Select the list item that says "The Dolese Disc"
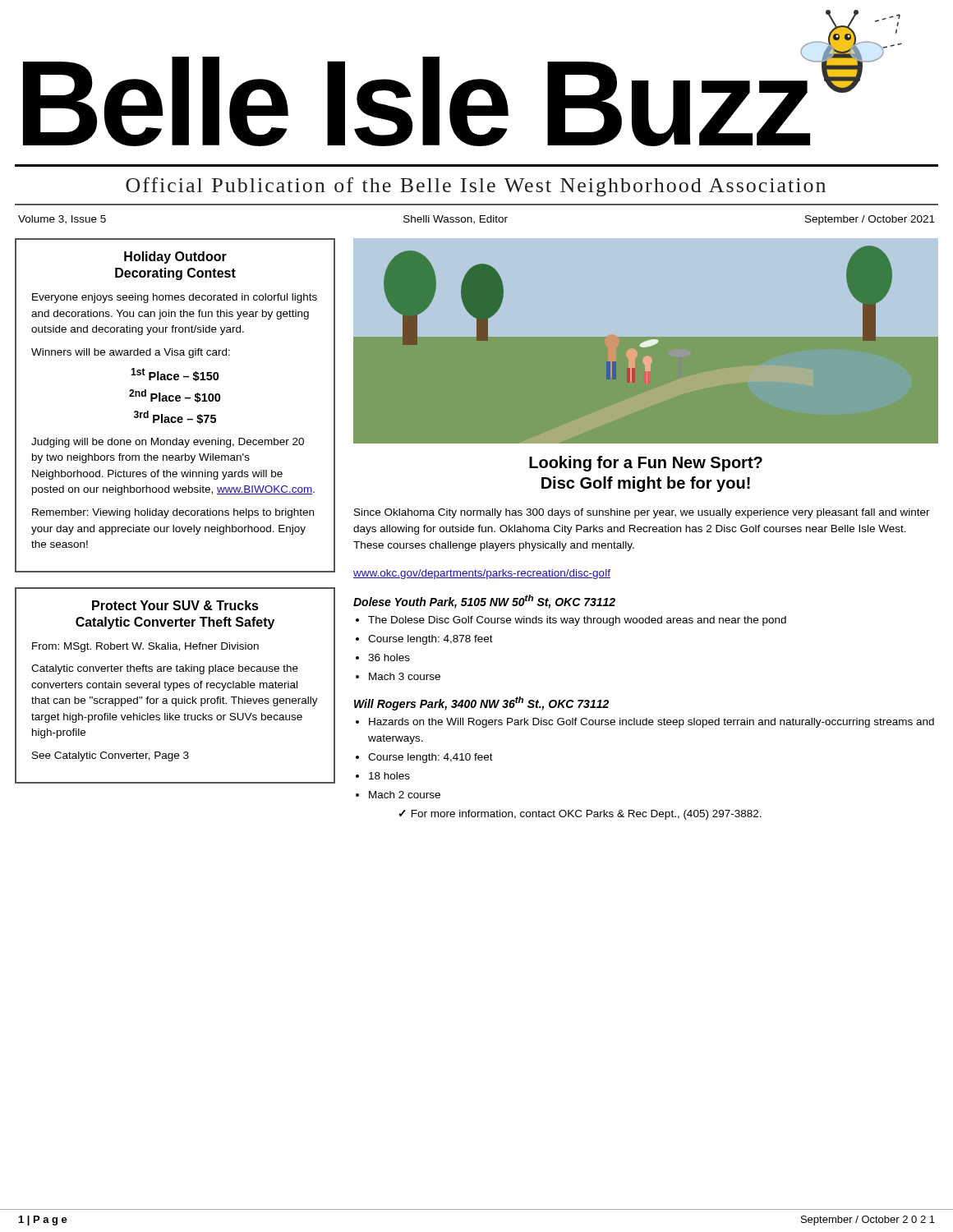The image size is (953, 1232). (577, 621)
